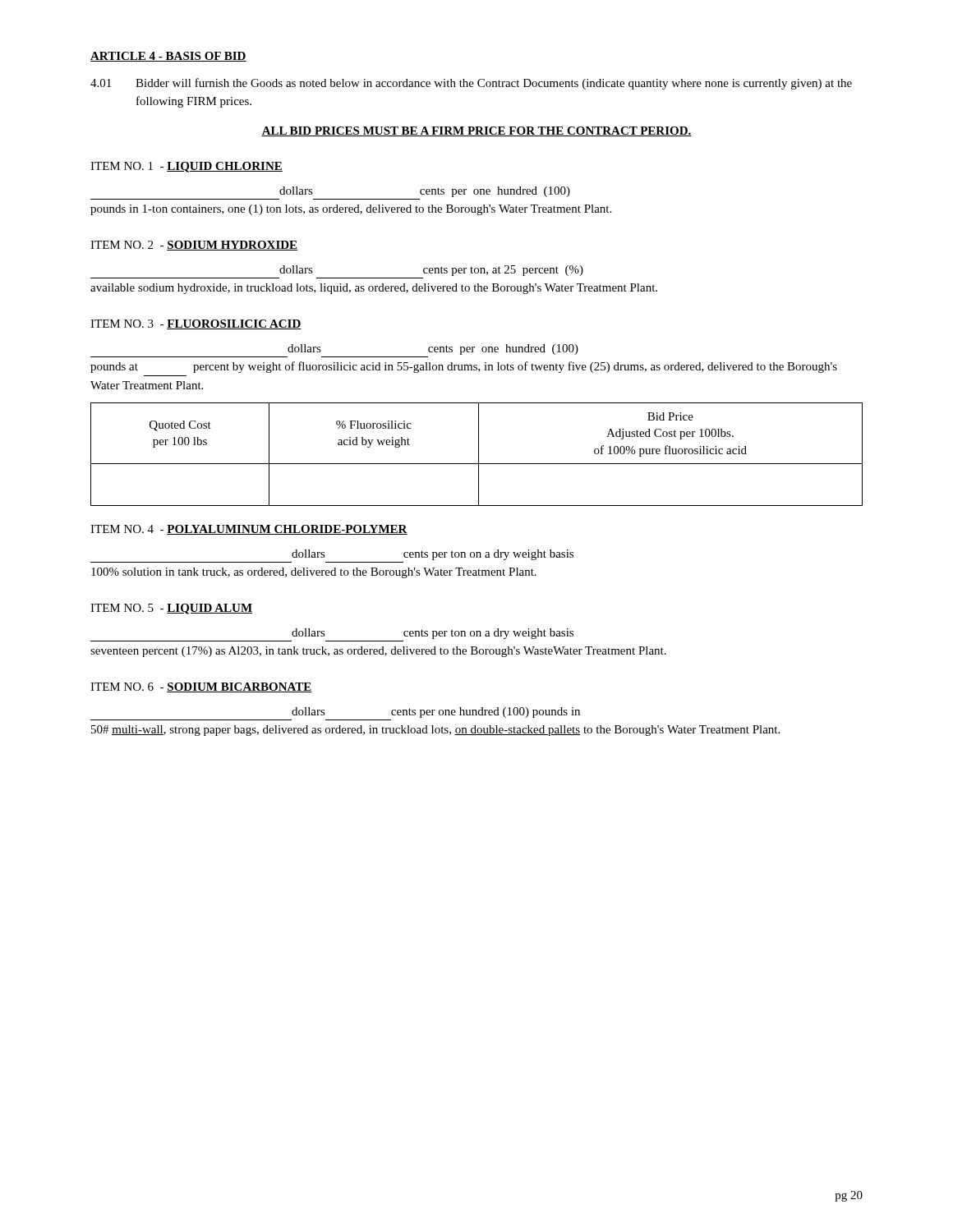
Task: Click on the region starting "ITEM NO. 3 - FLUOROSILICIC ACID"
Action: pyautogui.click(x=196, y=323)
